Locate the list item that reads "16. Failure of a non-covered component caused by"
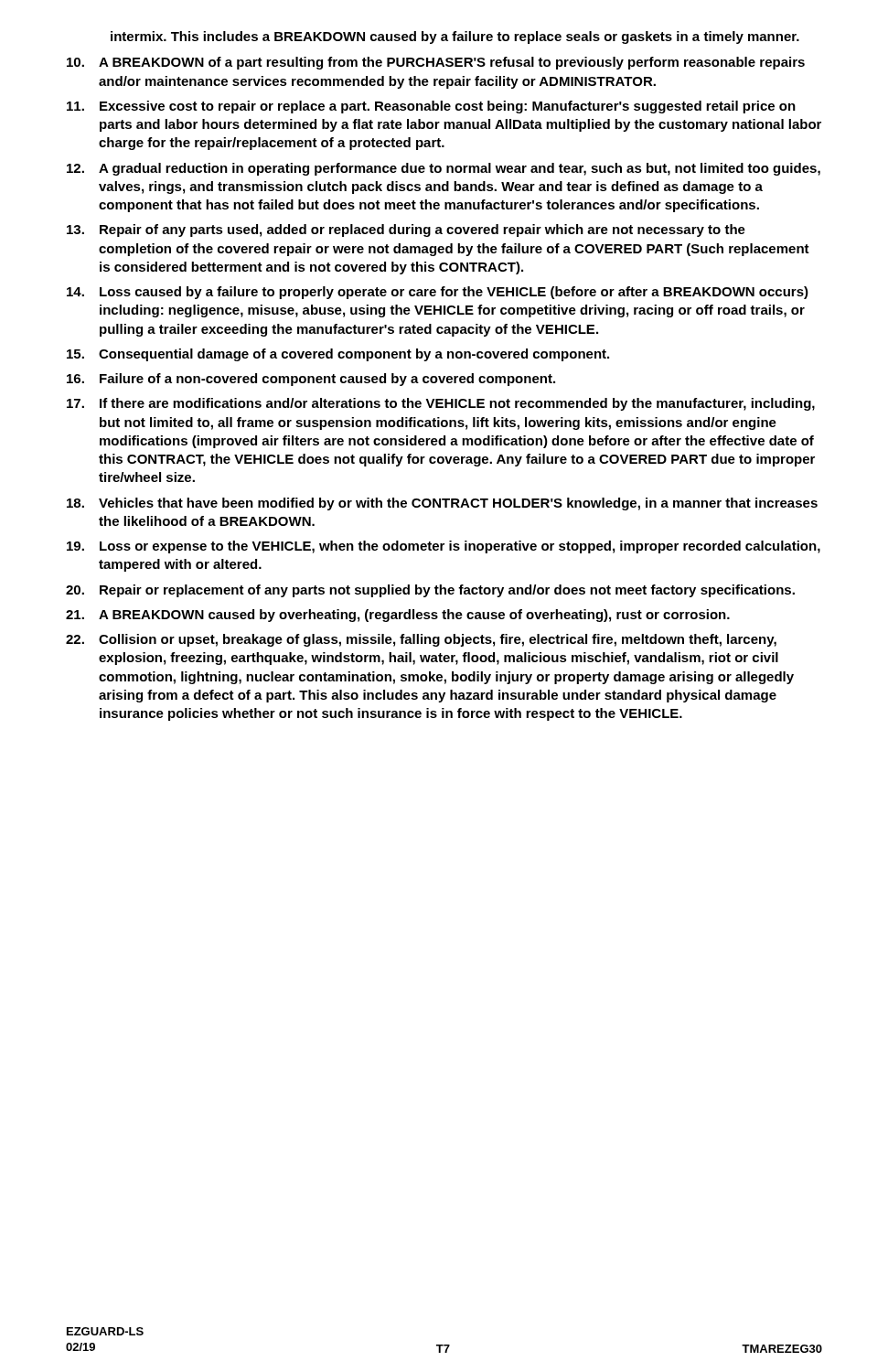The height and width of the screenshot is (1372, 888). (444, 379)
